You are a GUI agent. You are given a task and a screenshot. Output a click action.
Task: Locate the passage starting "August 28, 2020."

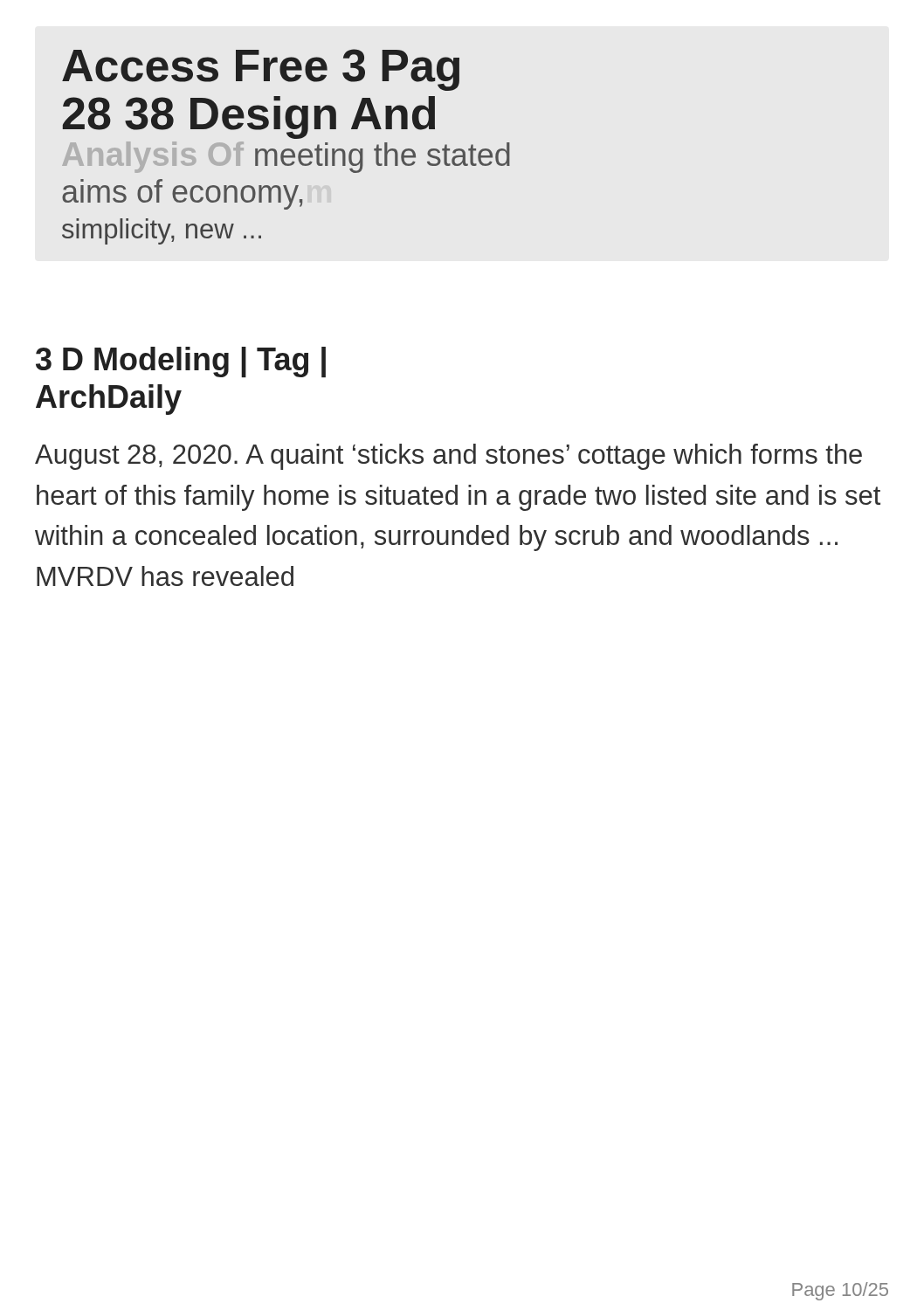(x=458, y=516)
